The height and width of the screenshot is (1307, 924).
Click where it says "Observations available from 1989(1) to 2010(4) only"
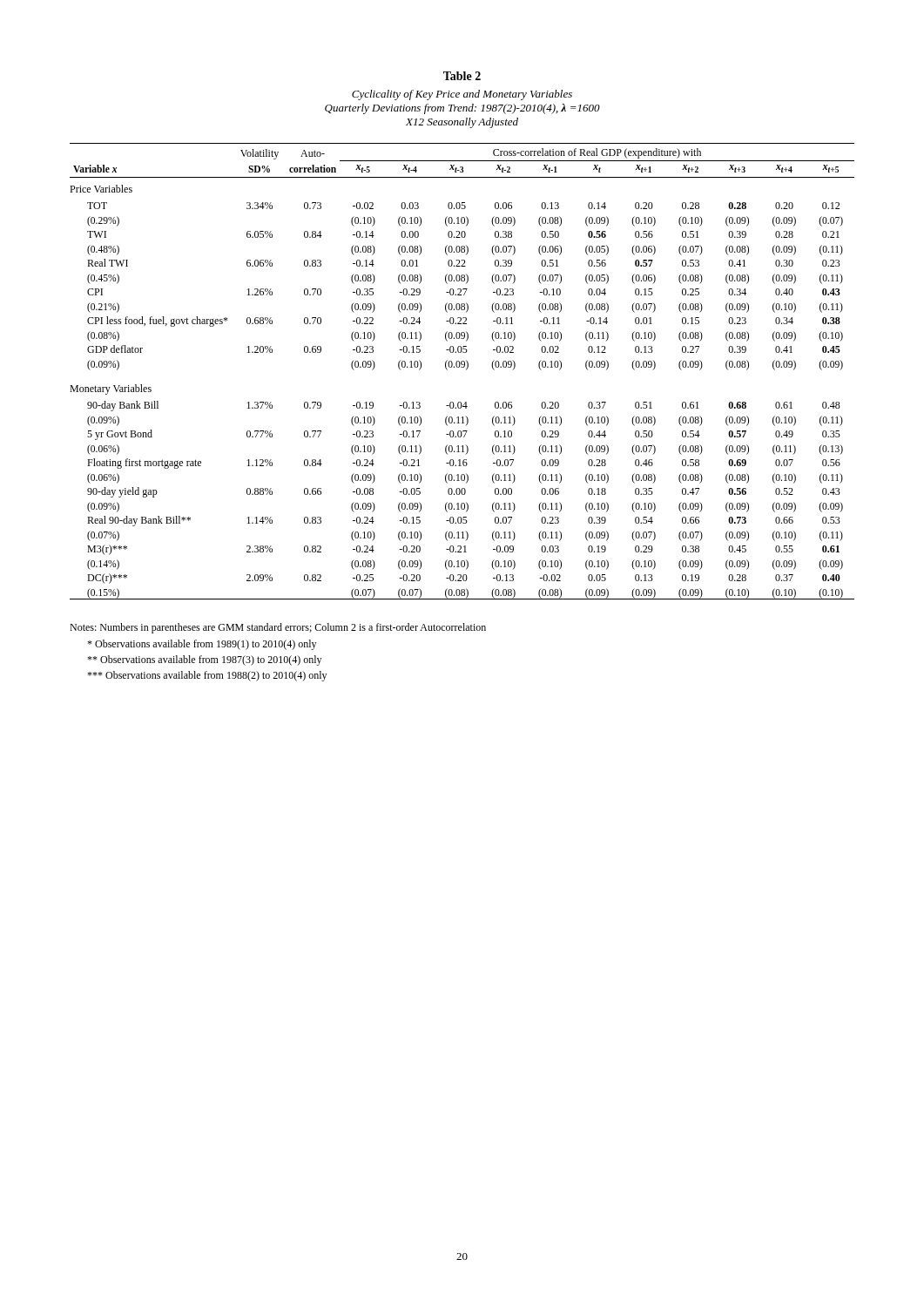click(202, 644)
